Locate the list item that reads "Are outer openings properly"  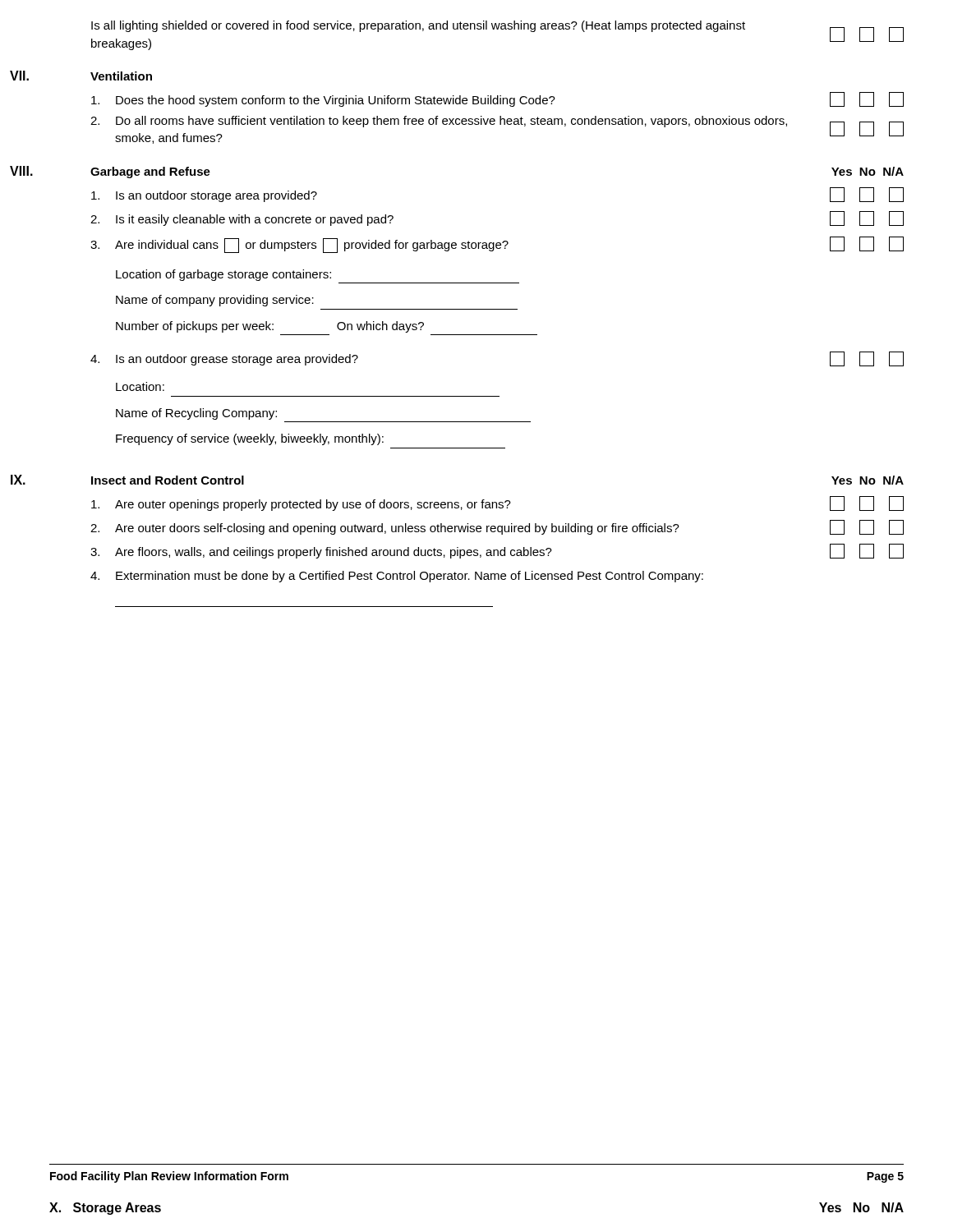point(509,504)
